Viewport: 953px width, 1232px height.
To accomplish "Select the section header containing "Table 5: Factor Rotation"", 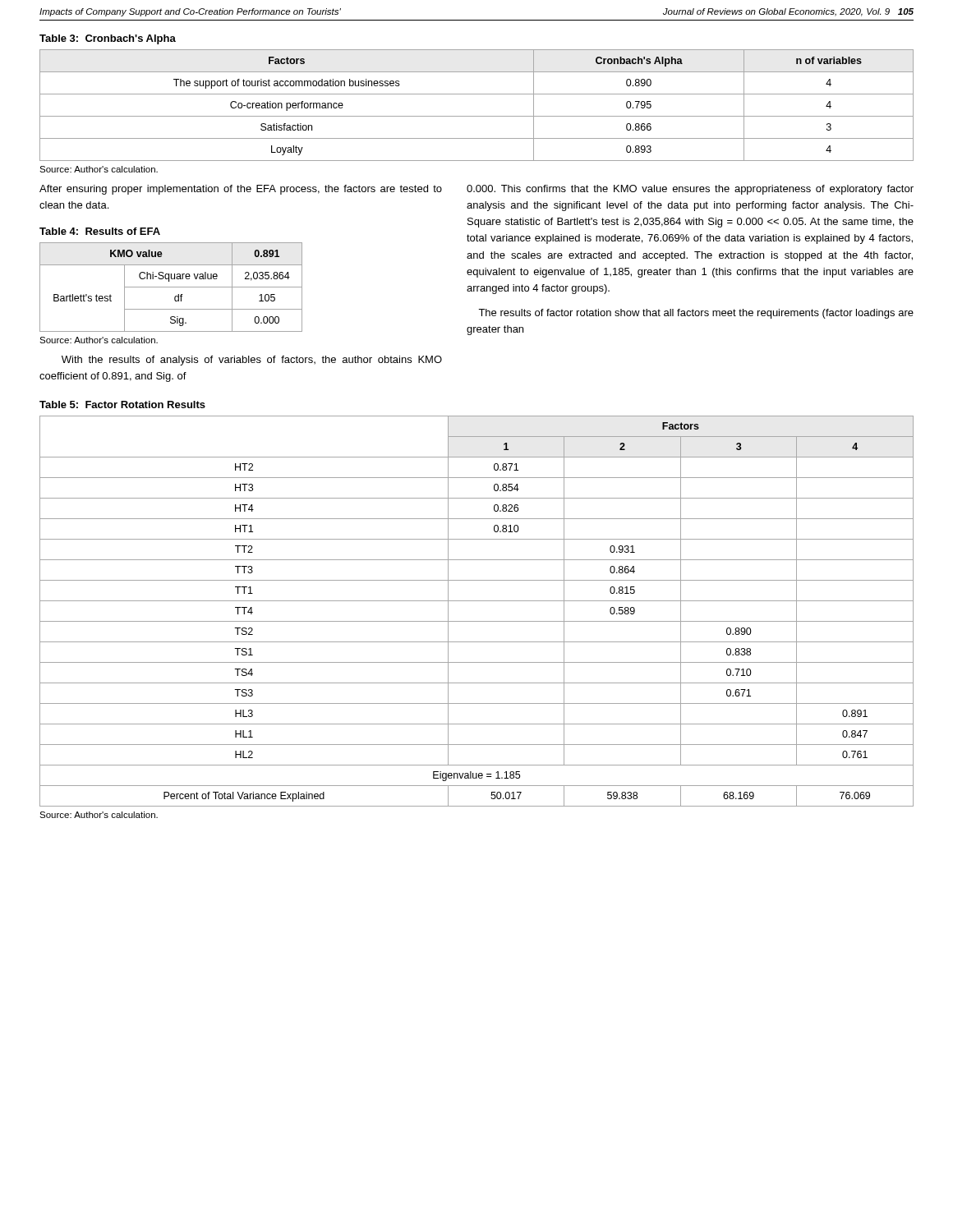I will [x=122, y=404].
